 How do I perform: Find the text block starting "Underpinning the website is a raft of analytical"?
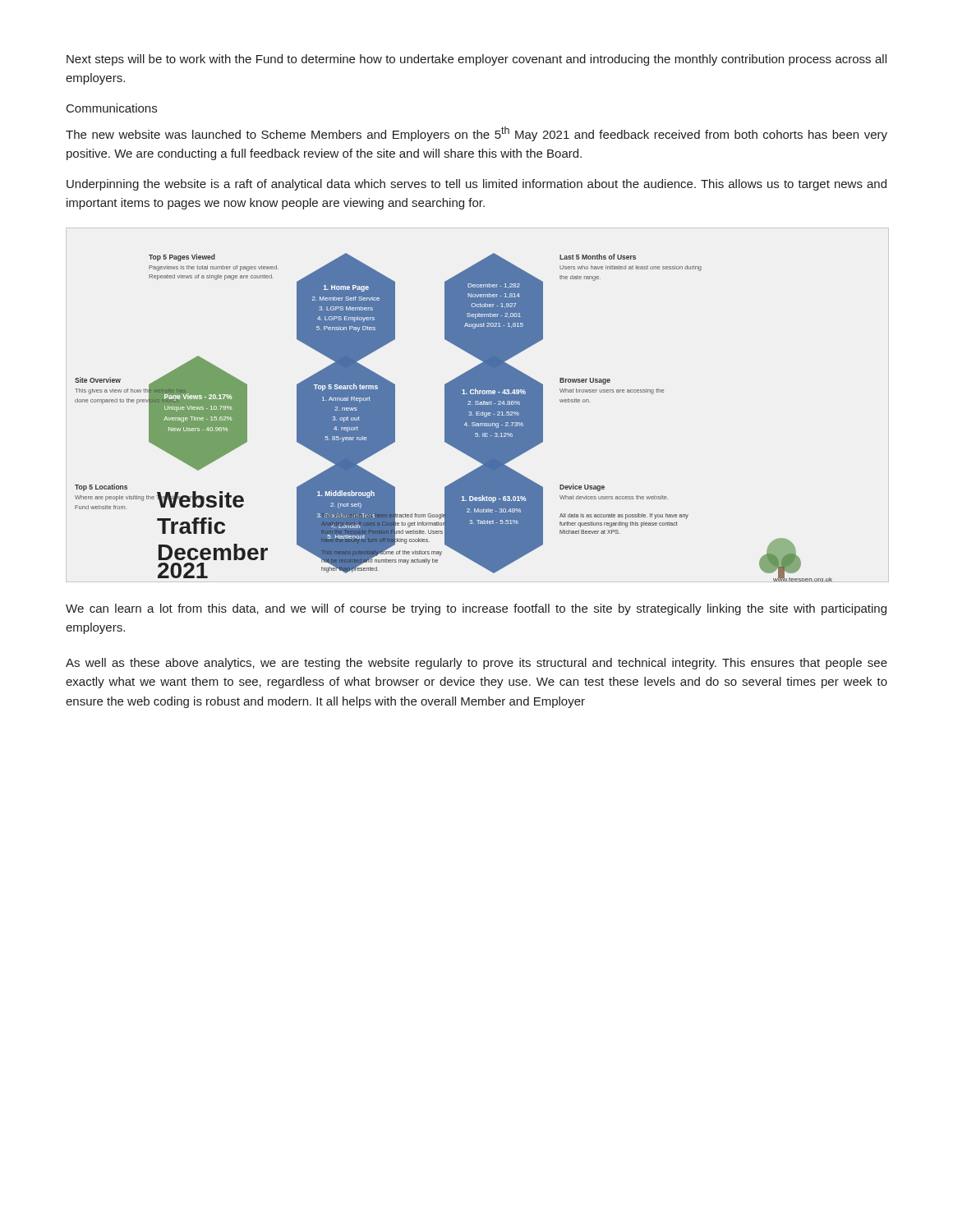click(x=476, y=193)
